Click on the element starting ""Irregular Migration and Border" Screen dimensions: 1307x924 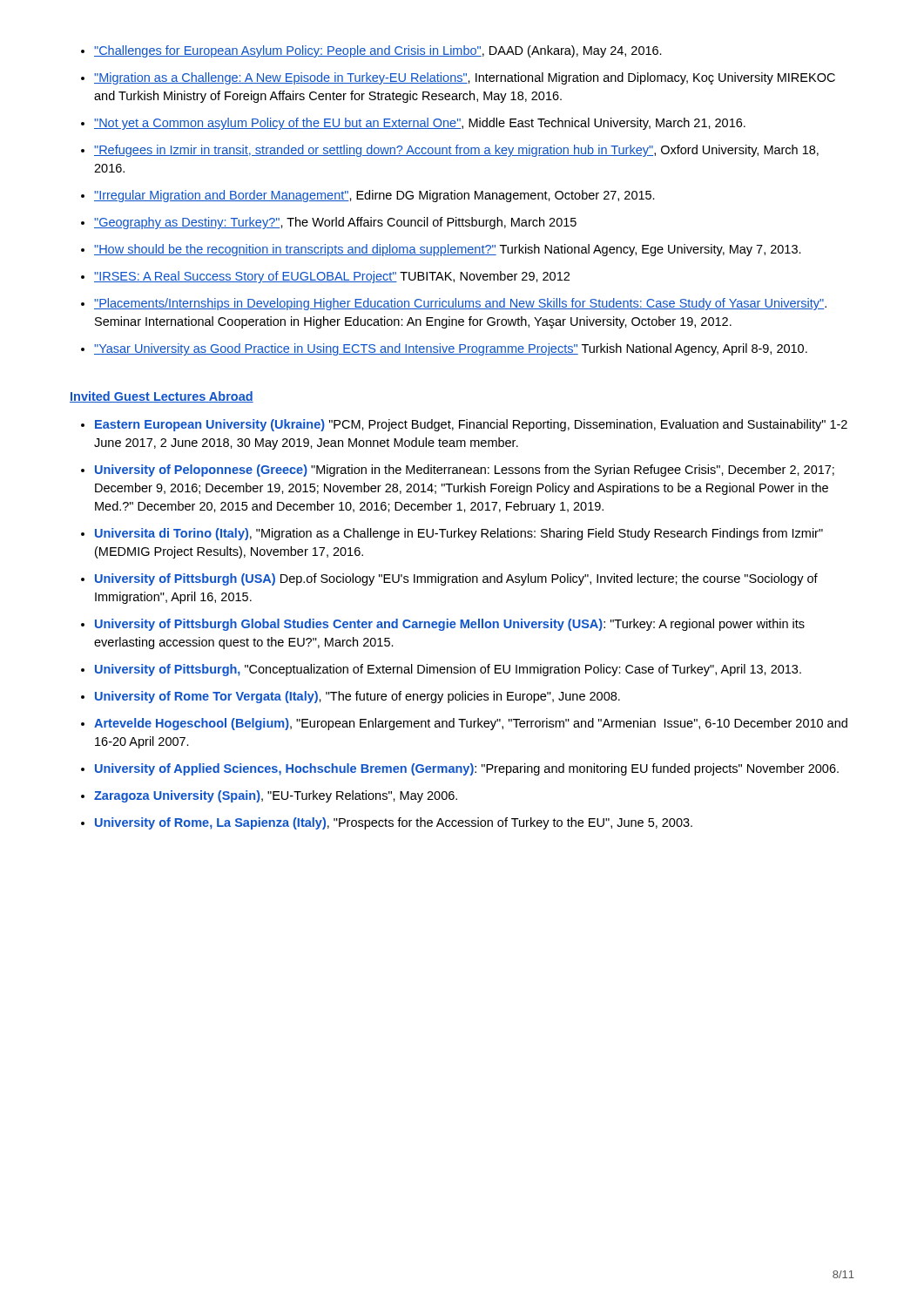375,195
